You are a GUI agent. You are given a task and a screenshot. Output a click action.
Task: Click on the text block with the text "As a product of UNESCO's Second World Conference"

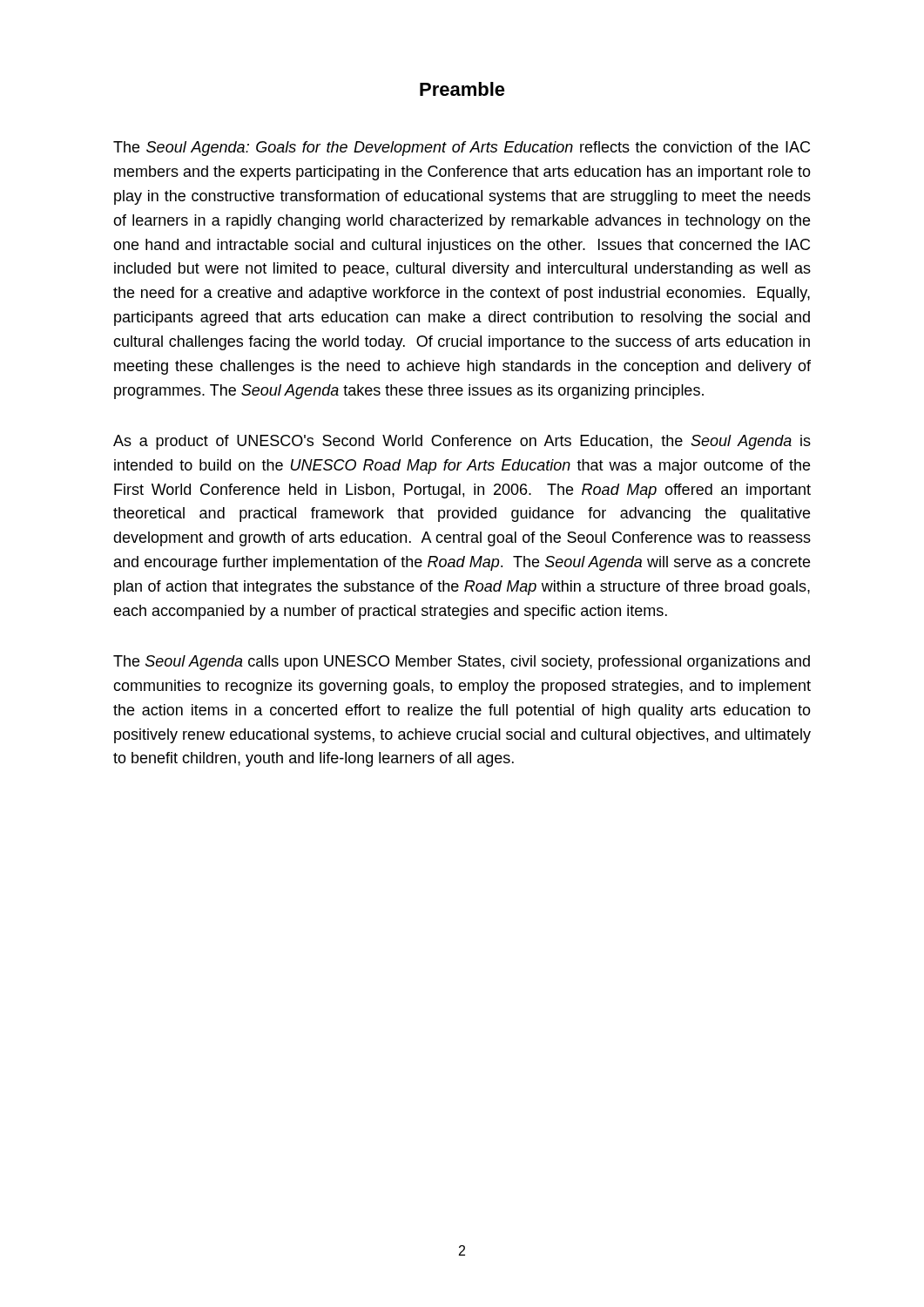(462, 526)
